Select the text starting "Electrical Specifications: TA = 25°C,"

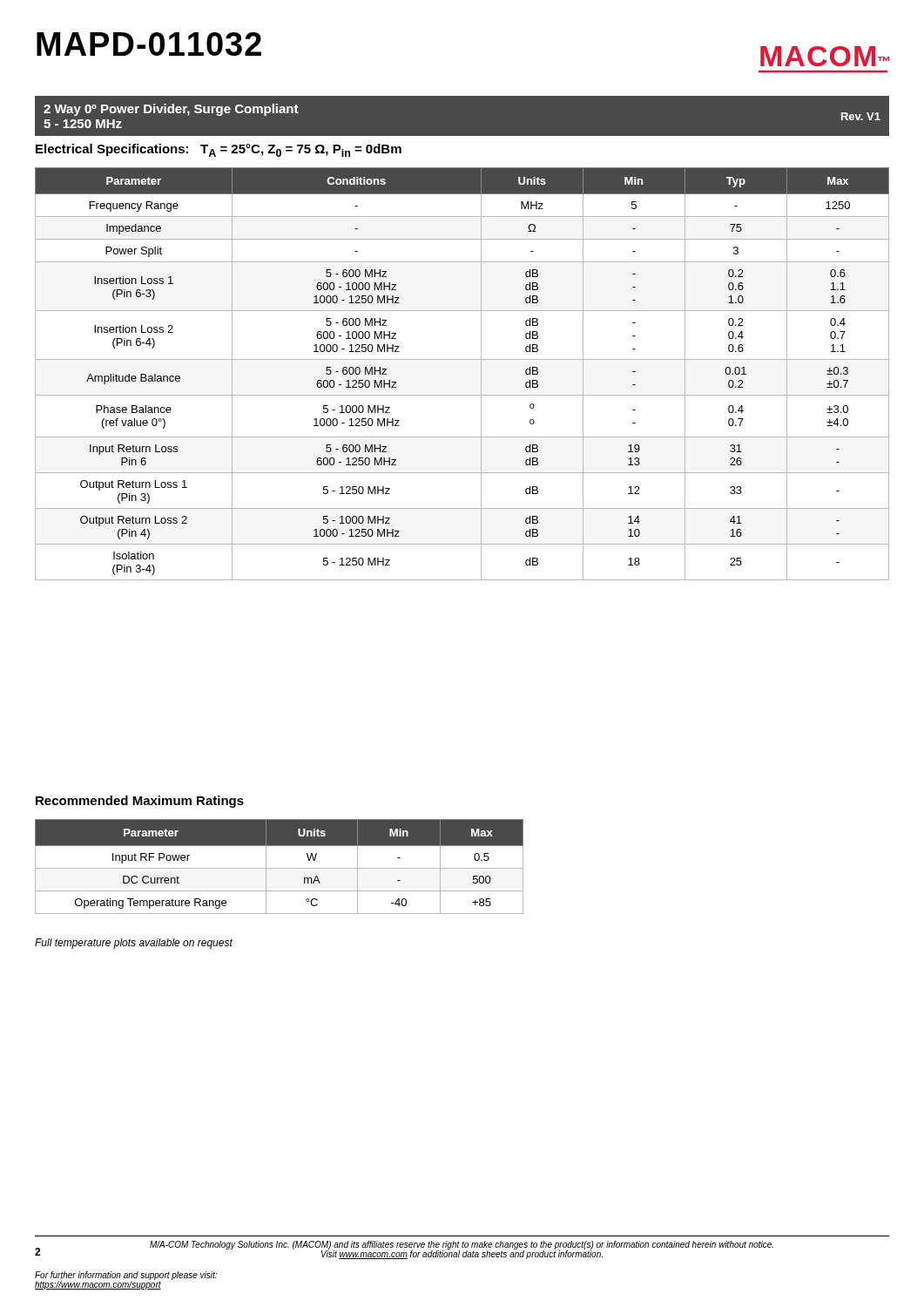pos(218,150)
